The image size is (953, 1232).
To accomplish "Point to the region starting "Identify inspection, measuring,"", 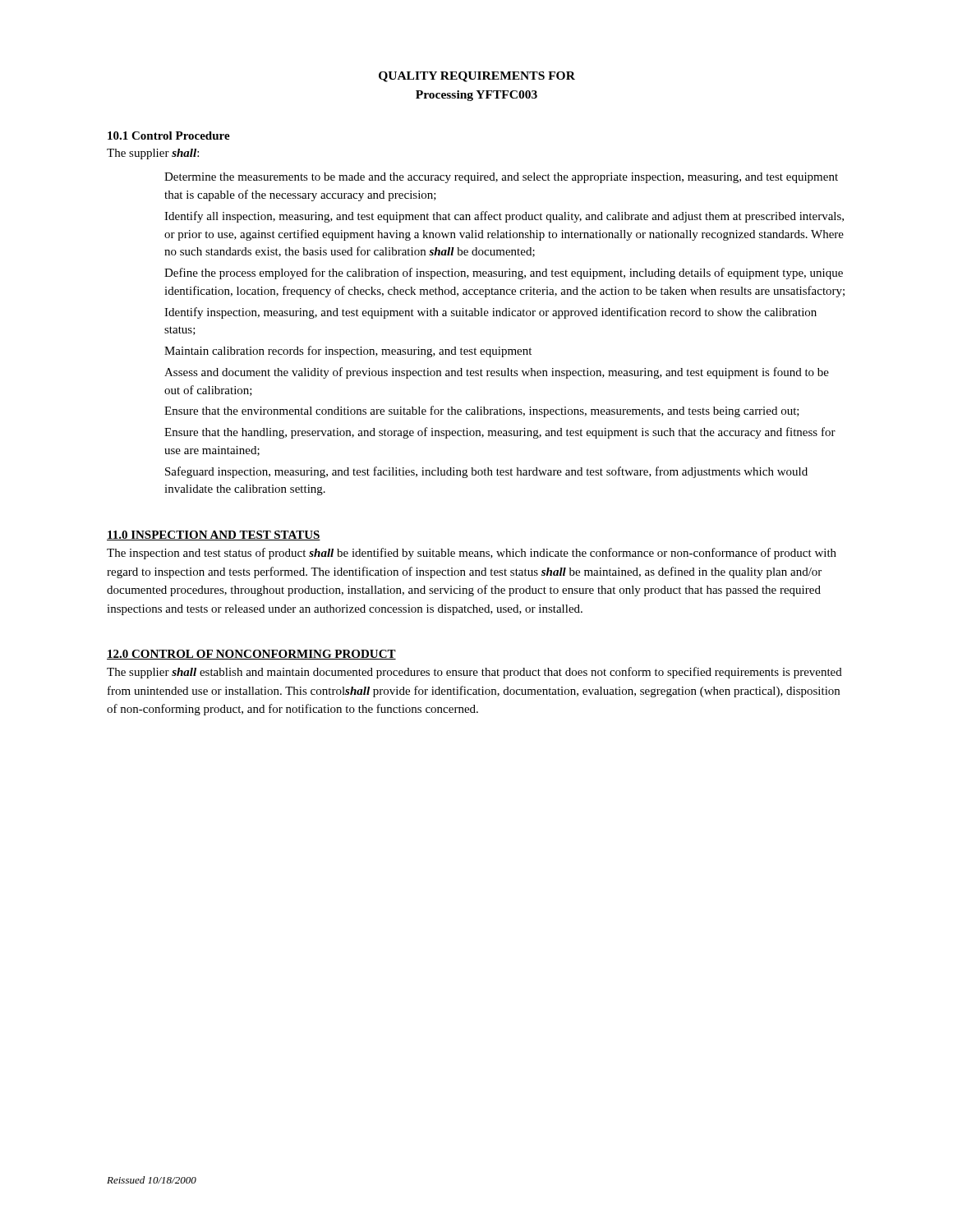I will pos(505,321).
